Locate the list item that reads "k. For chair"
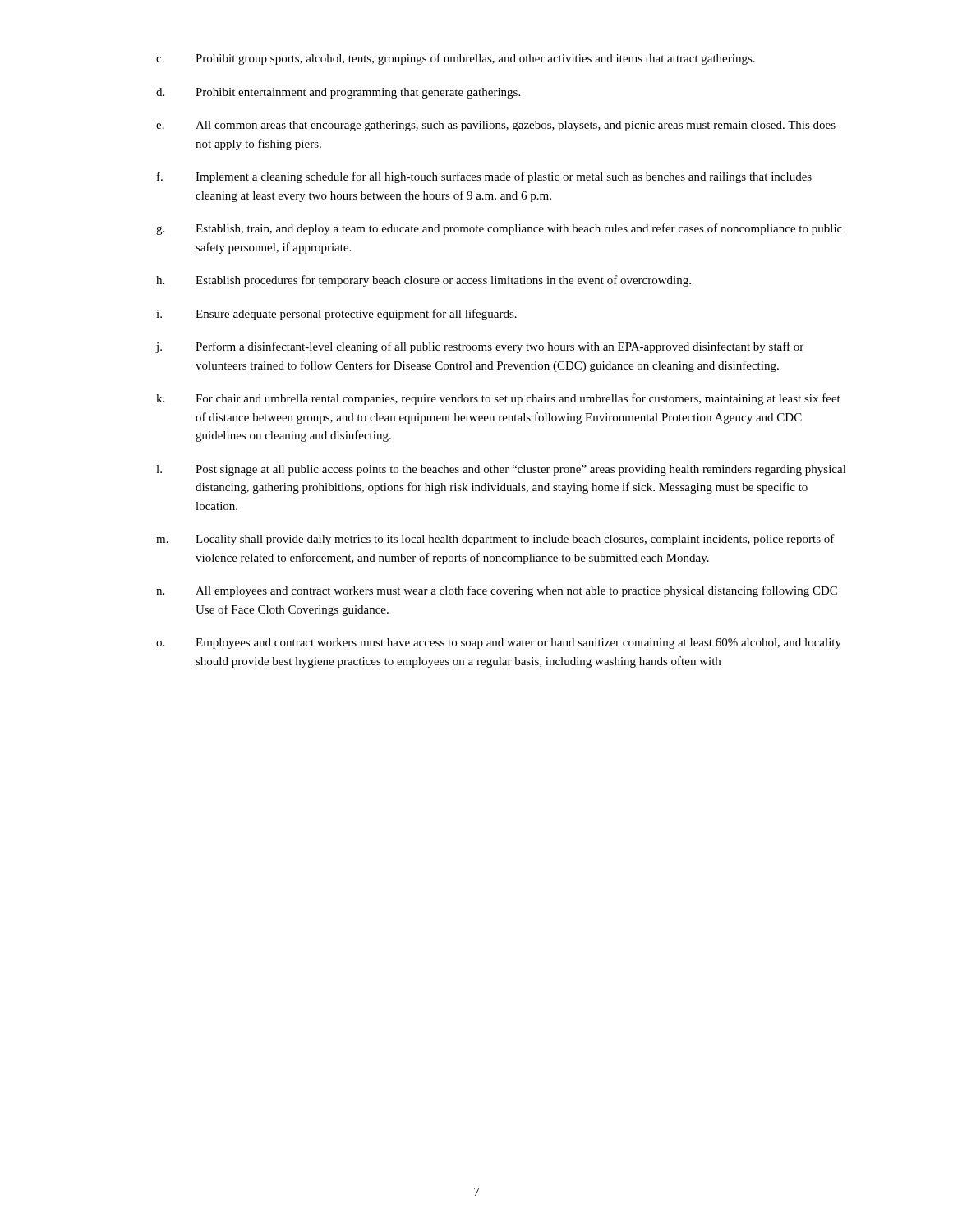This screenshot has width=953, height=1232. (501, 417)
